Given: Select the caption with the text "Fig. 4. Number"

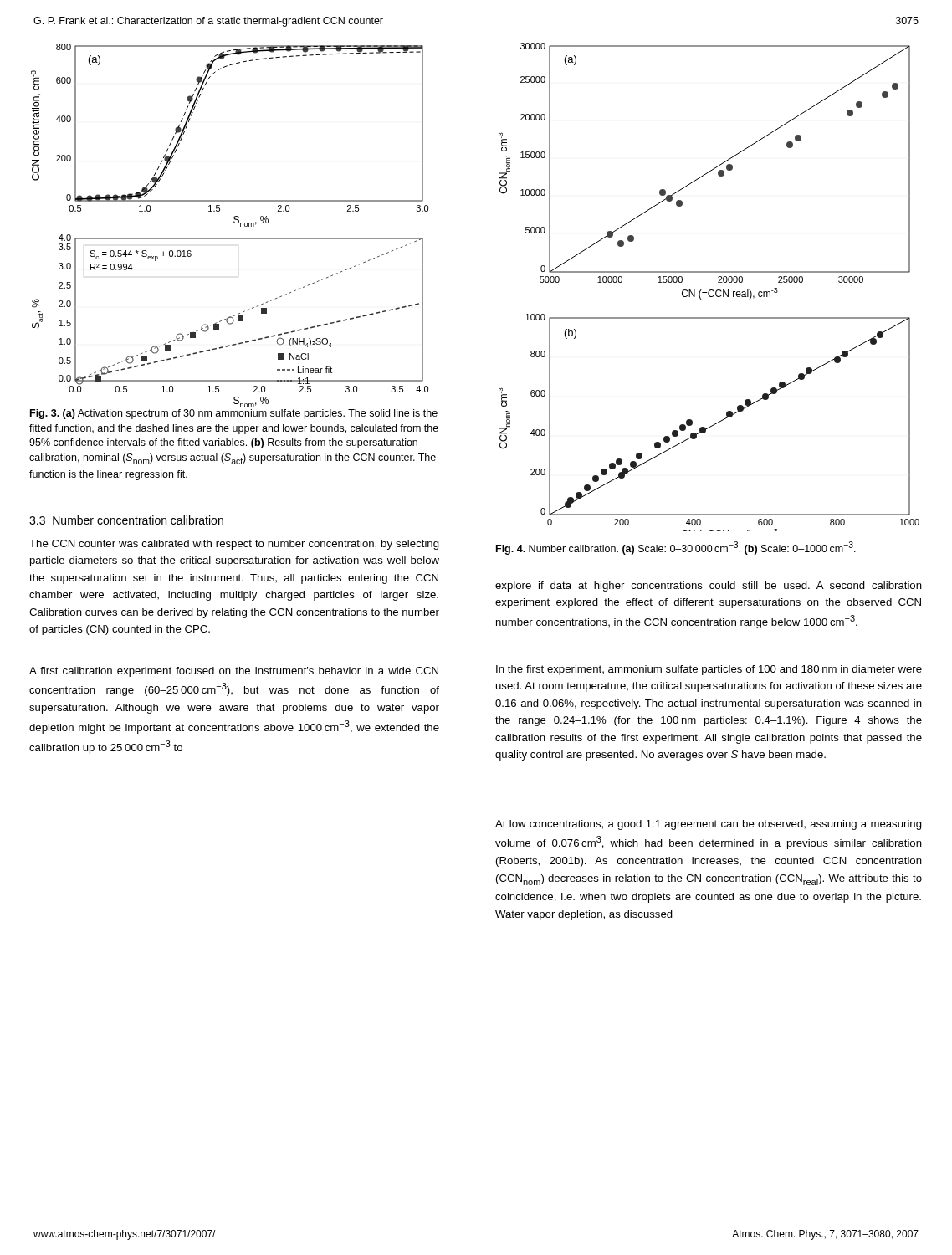Looking at the screenshot, I should click(676, 548).
